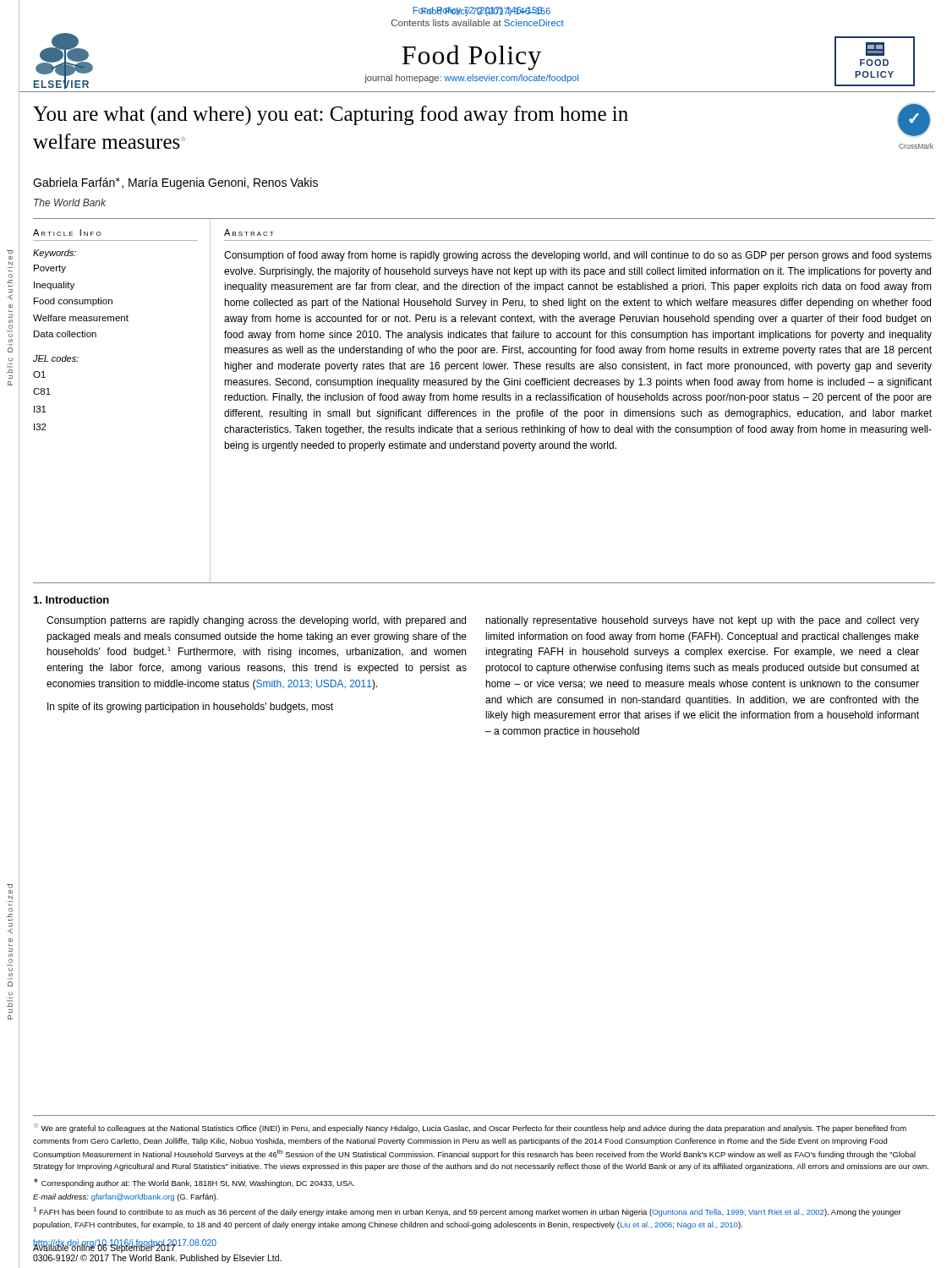The width and height of the screenshot is (952, 1268).
Task: Where is the passage that starts "Abstract Consumption of"?
Action: [578, 340]
